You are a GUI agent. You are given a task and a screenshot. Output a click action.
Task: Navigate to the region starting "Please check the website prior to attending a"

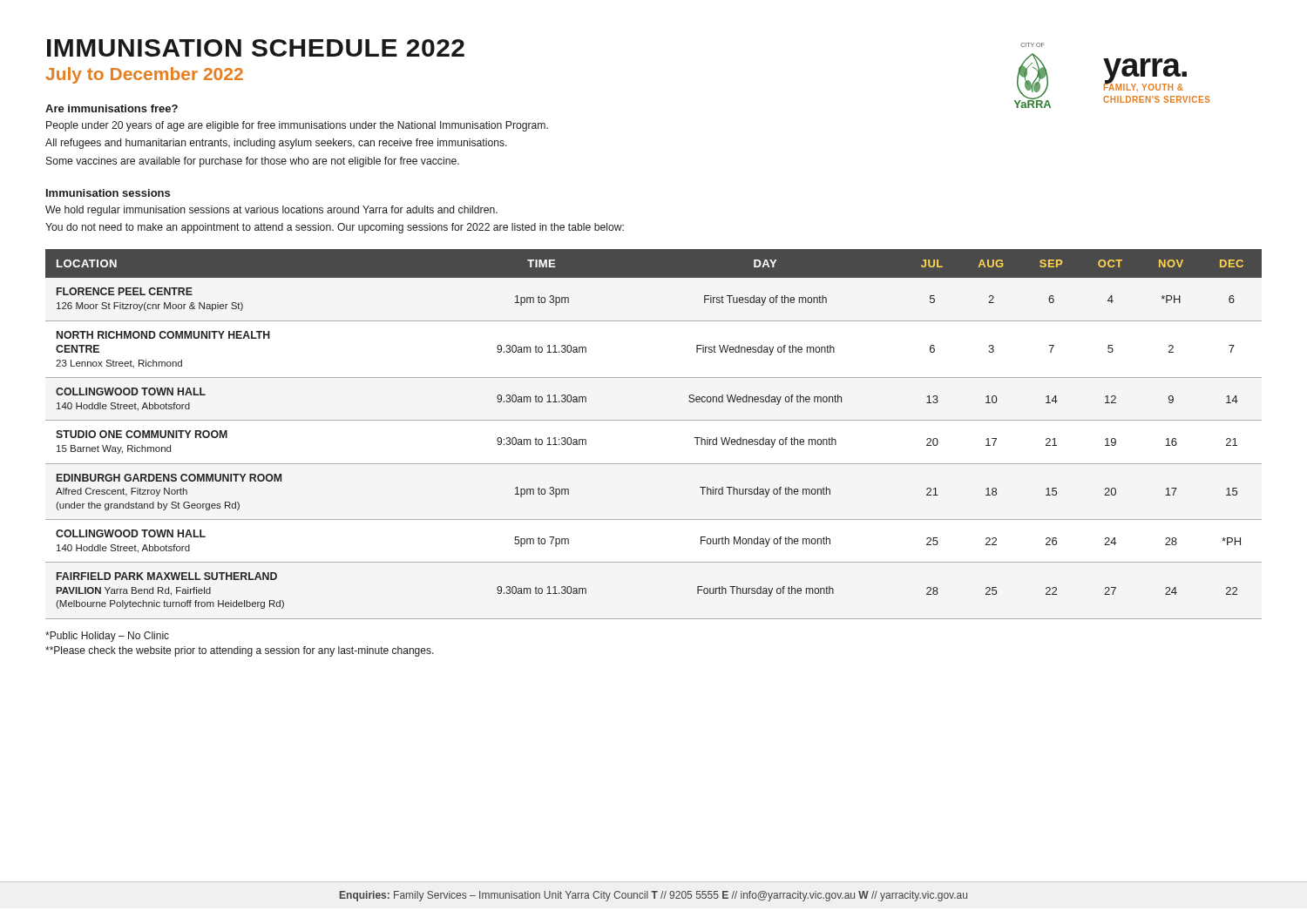(x=240, y=650)
